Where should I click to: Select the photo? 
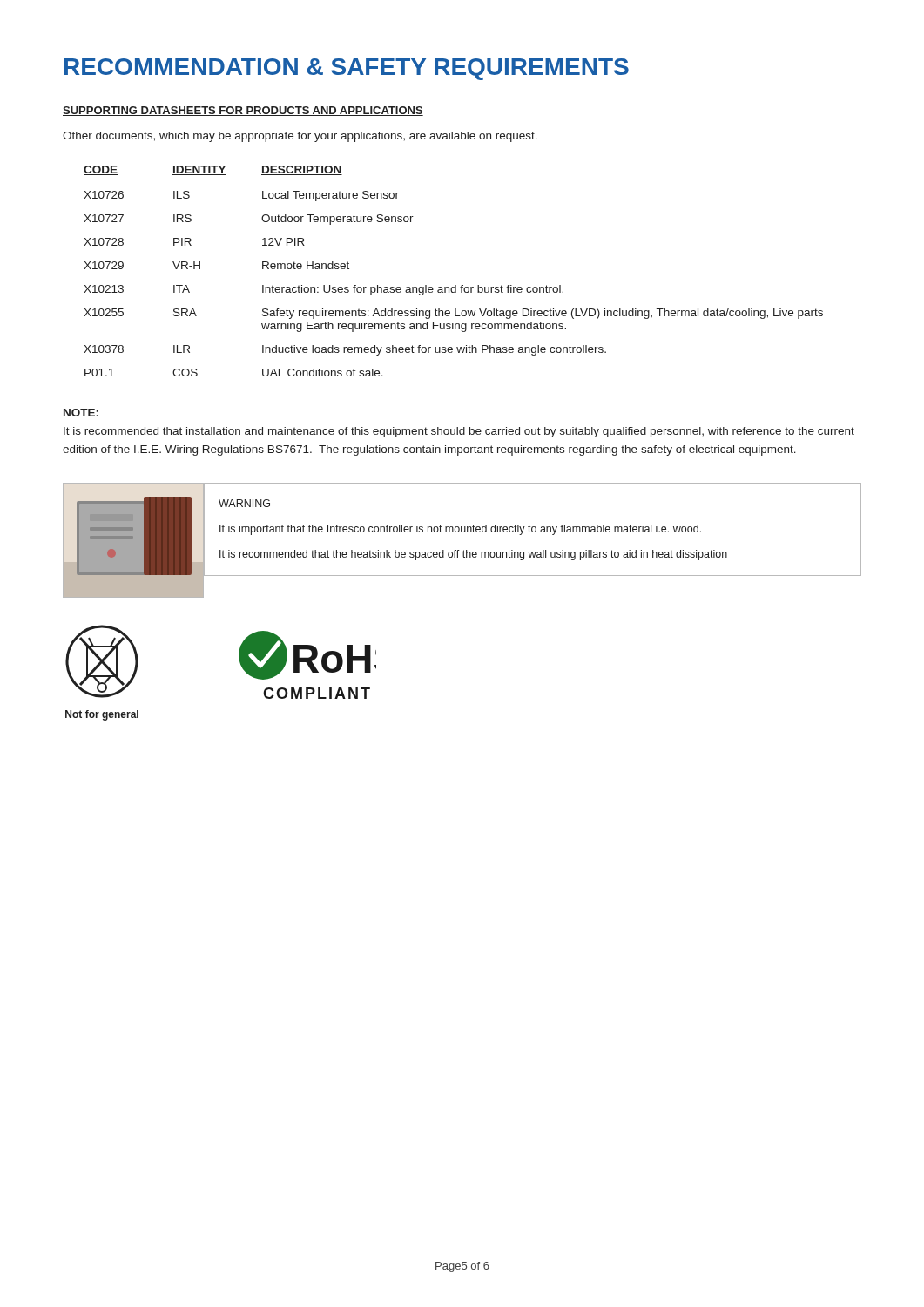pos(133,541)
